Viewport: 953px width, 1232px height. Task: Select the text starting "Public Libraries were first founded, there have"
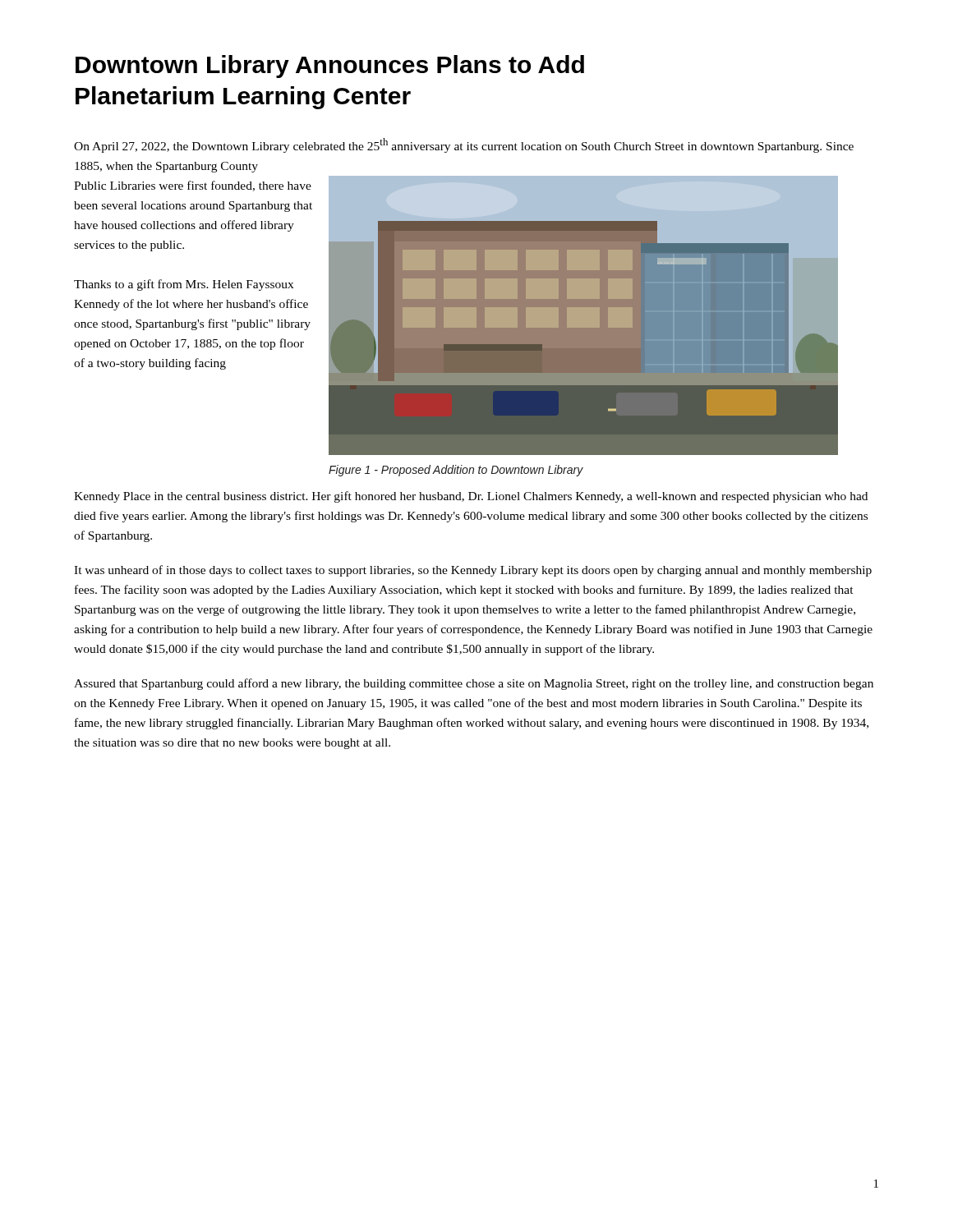click(x=193, y=274)
